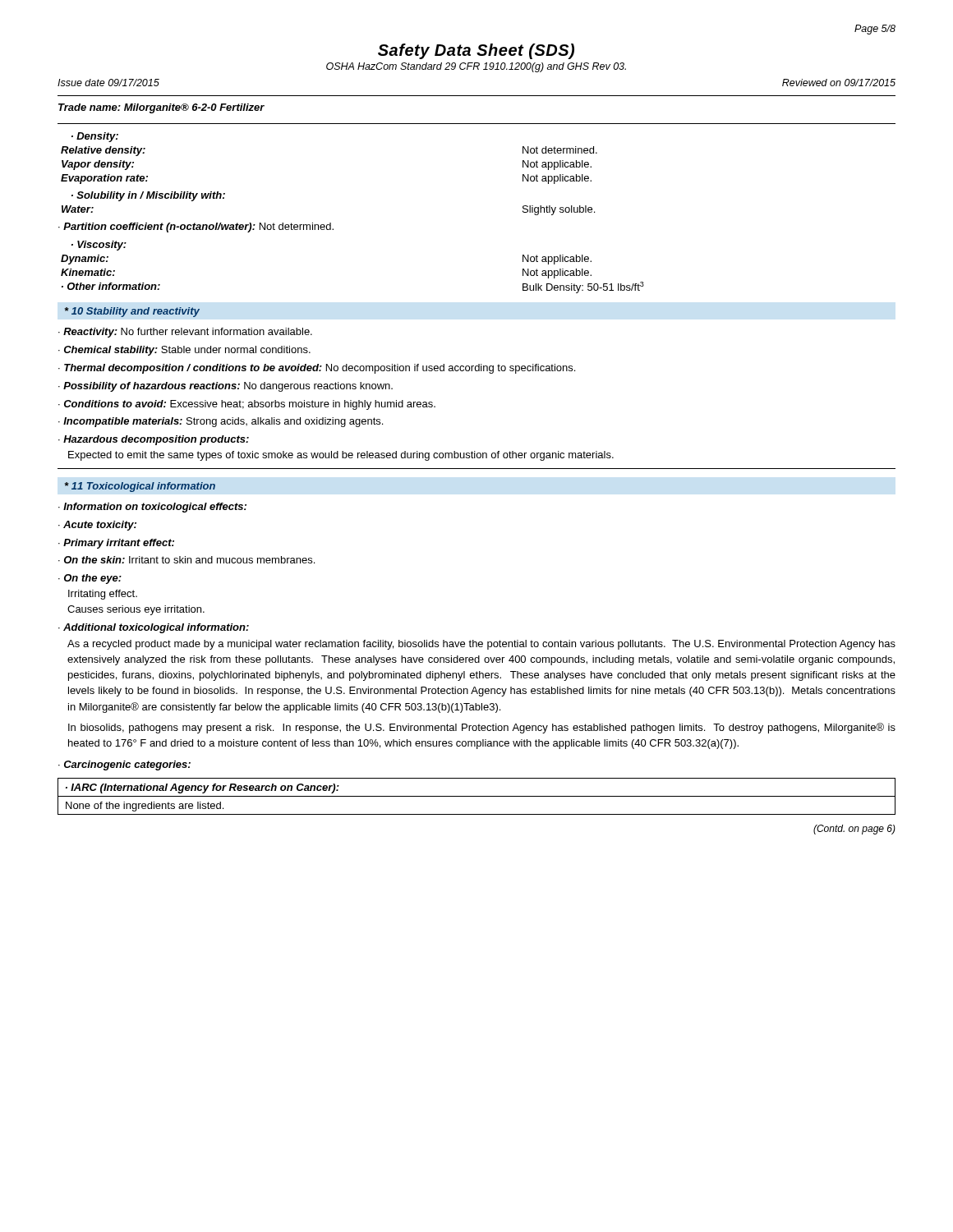Locate the block of text that opens with "In biosolids, pathogens may"

pyautogui.click(x=481, y=735)
